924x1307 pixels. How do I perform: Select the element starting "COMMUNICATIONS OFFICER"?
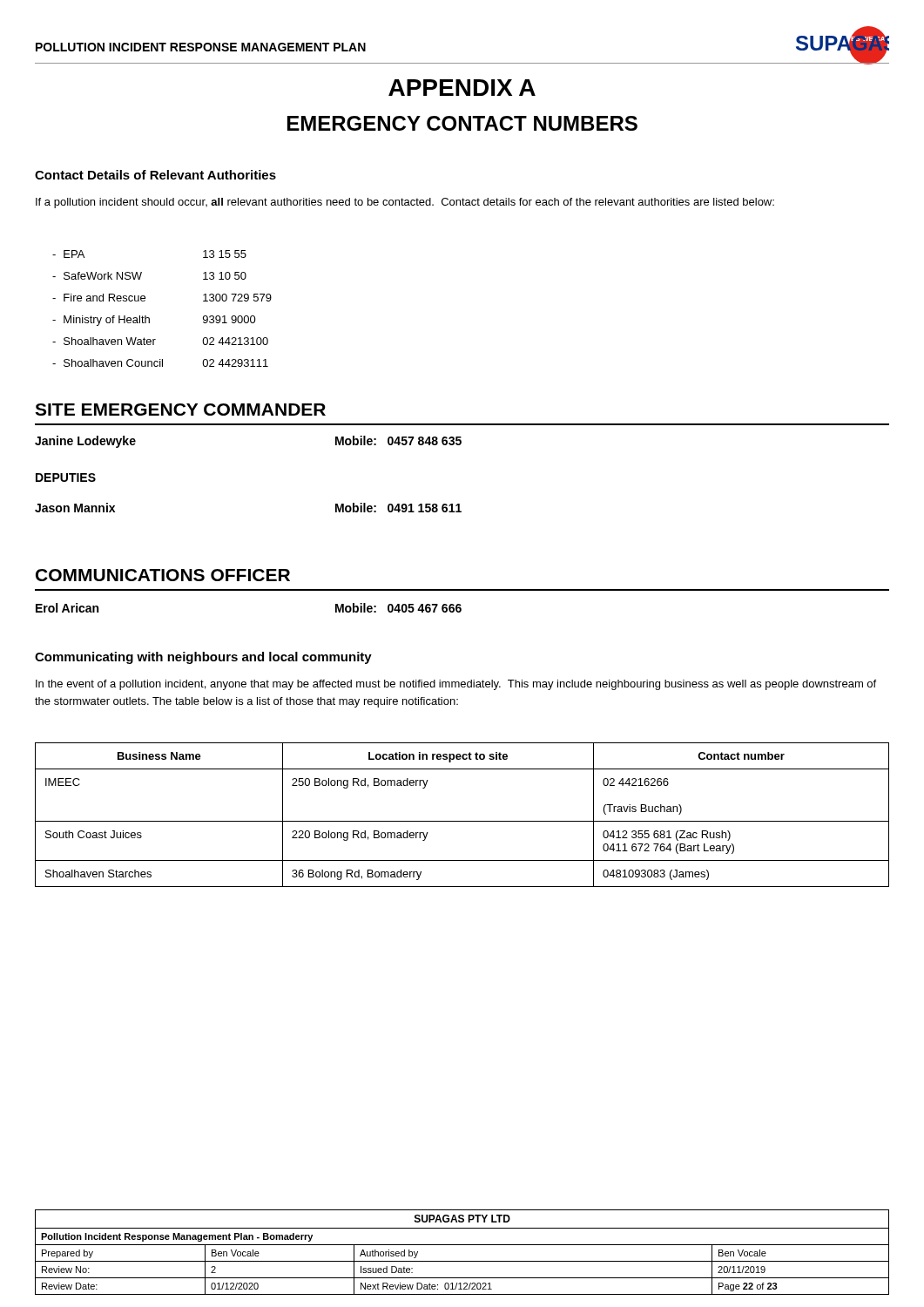point(163,575)
